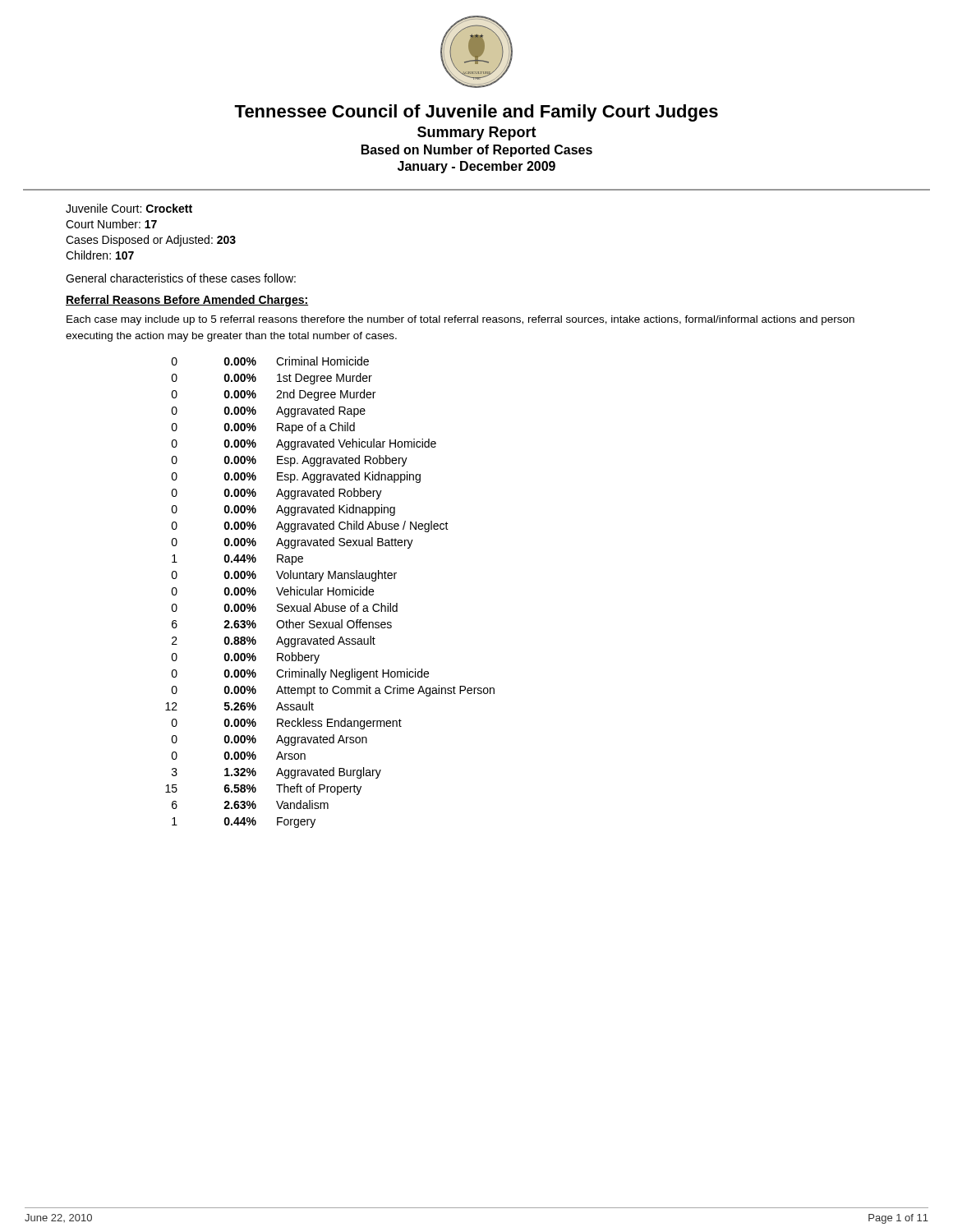Locate the text containing "General characteristics of these cases follow:"

point(181,278)
